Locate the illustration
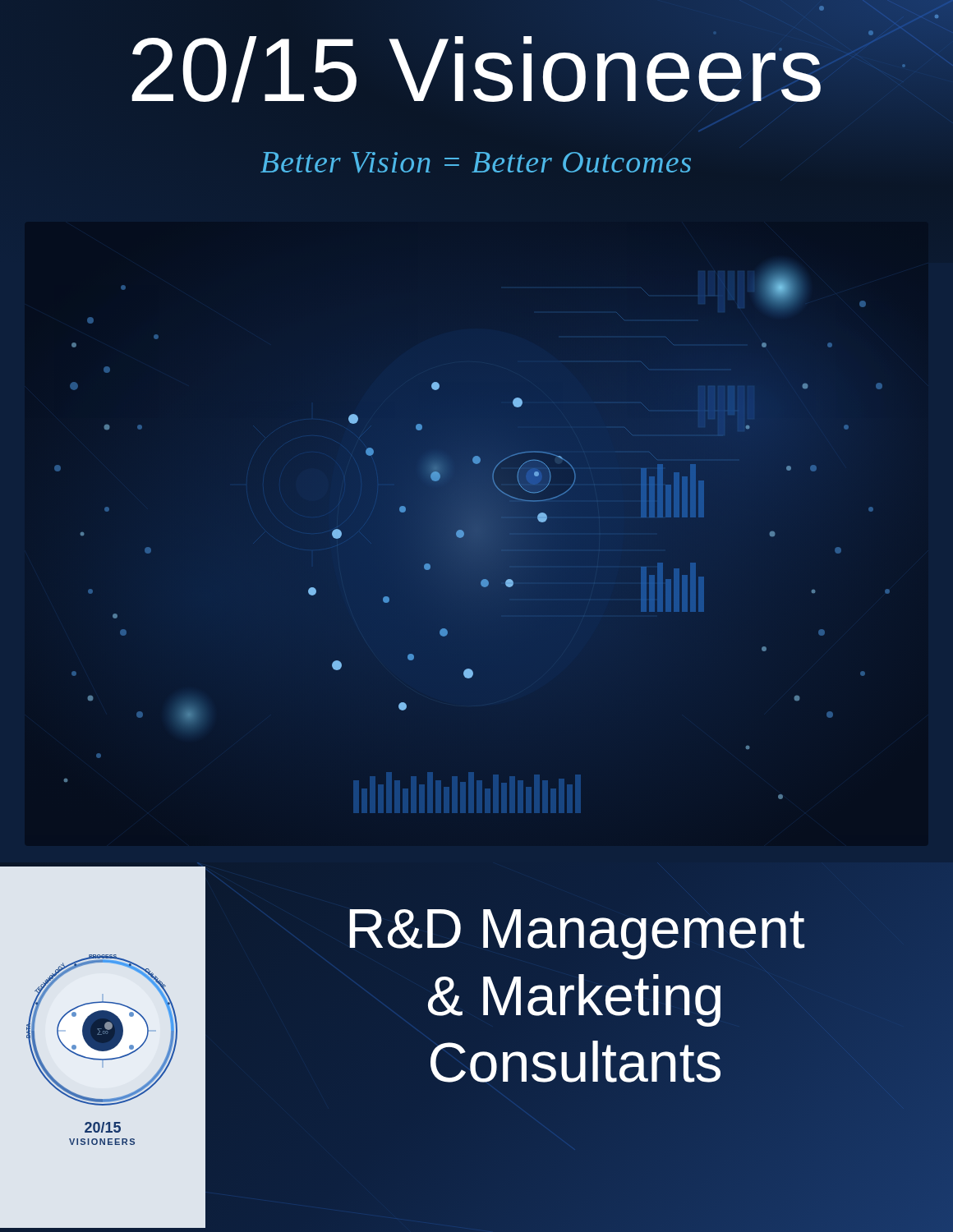The width and height of the screenshot is (953, 1232). point(476,534)
